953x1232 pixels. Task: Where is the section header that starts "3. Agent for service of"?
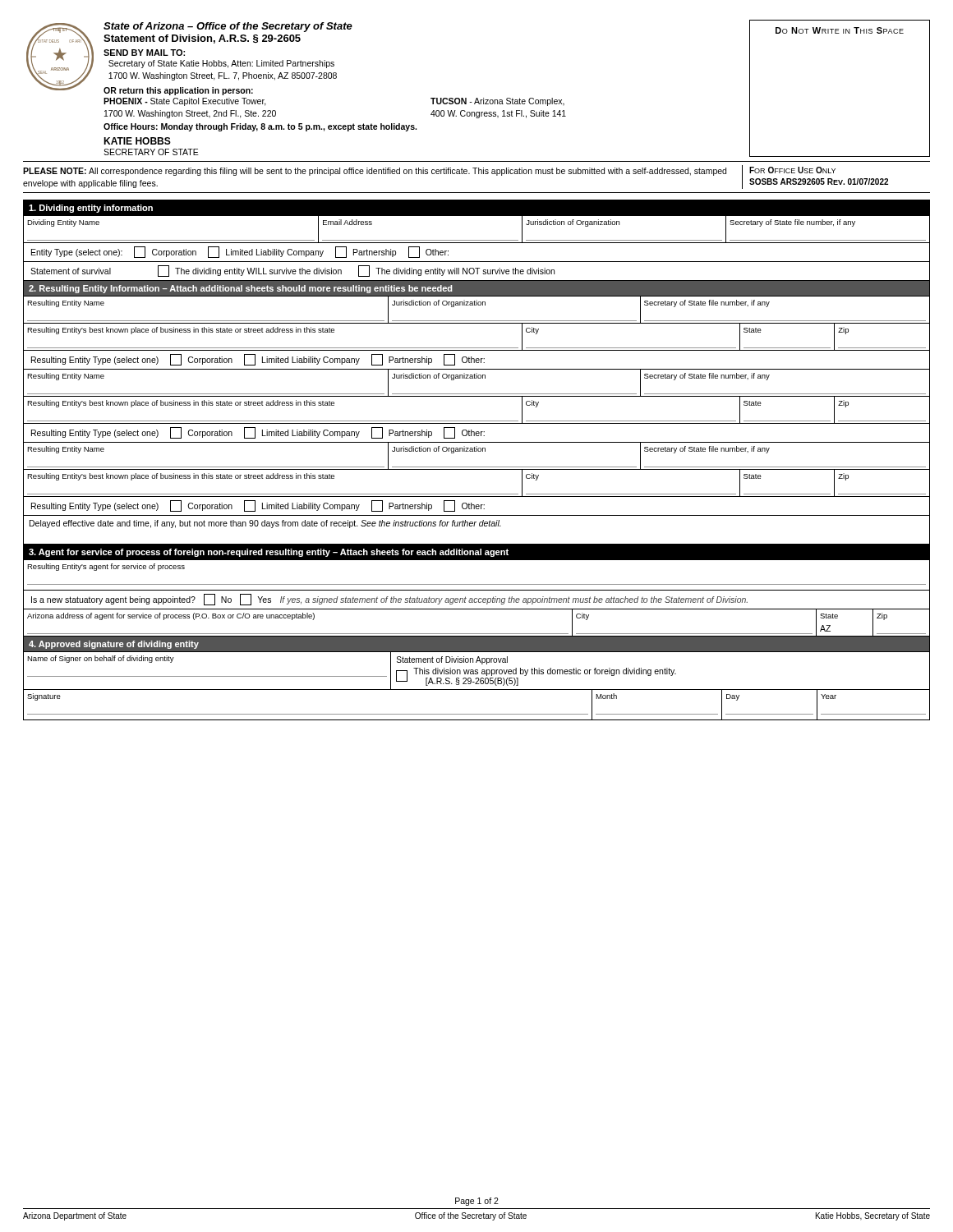point(269,552)
